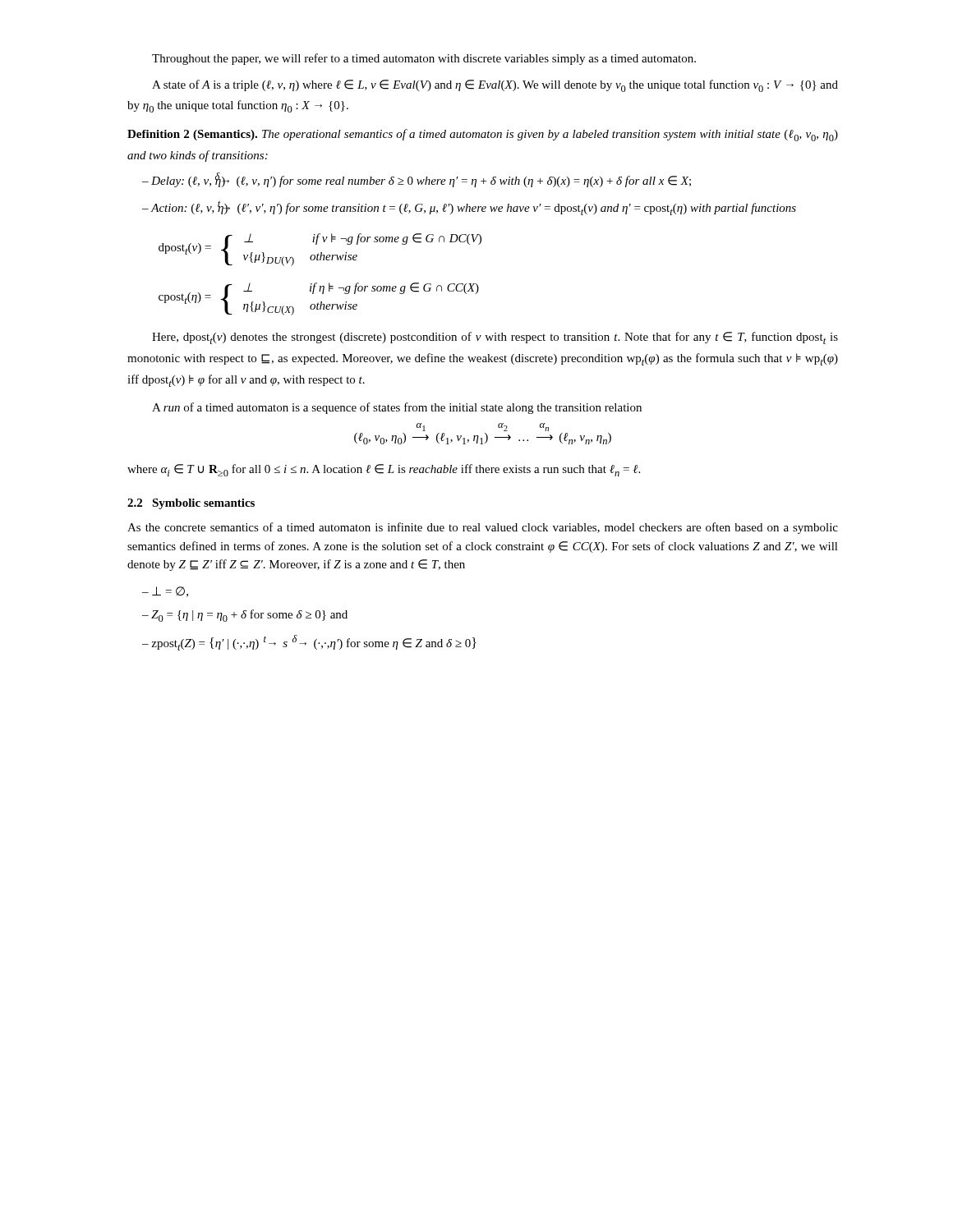Find the block on this page that starts "Definition 2 (Semantics). The operational semantics"
The image size is (953, 1232).
pos(483,145)
